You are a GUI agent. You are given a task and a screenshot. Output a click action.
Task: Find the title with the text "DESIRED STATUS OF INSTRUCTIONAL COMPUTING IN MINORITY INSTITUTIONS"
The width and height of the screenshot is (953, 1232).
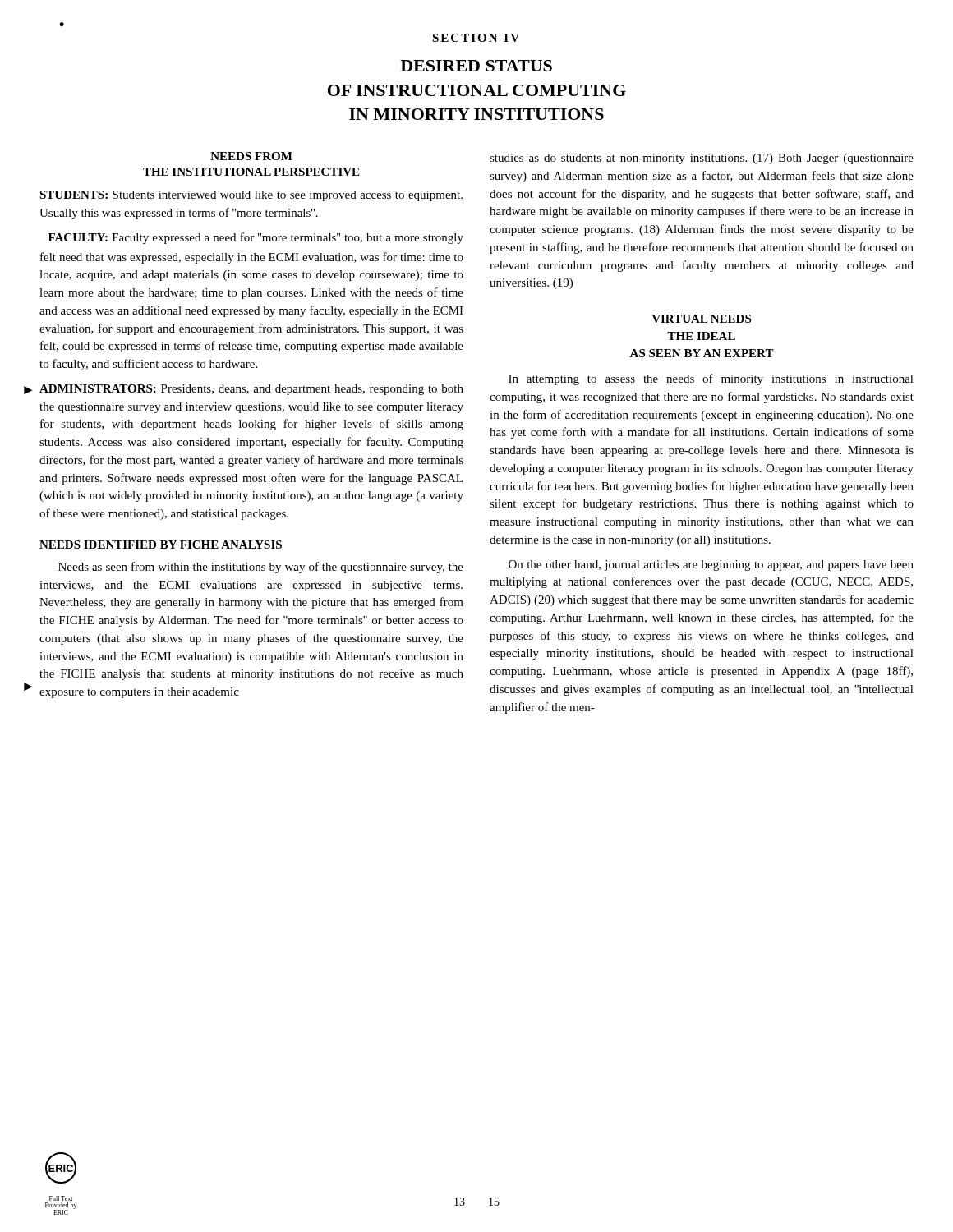[x=476, y=90]
